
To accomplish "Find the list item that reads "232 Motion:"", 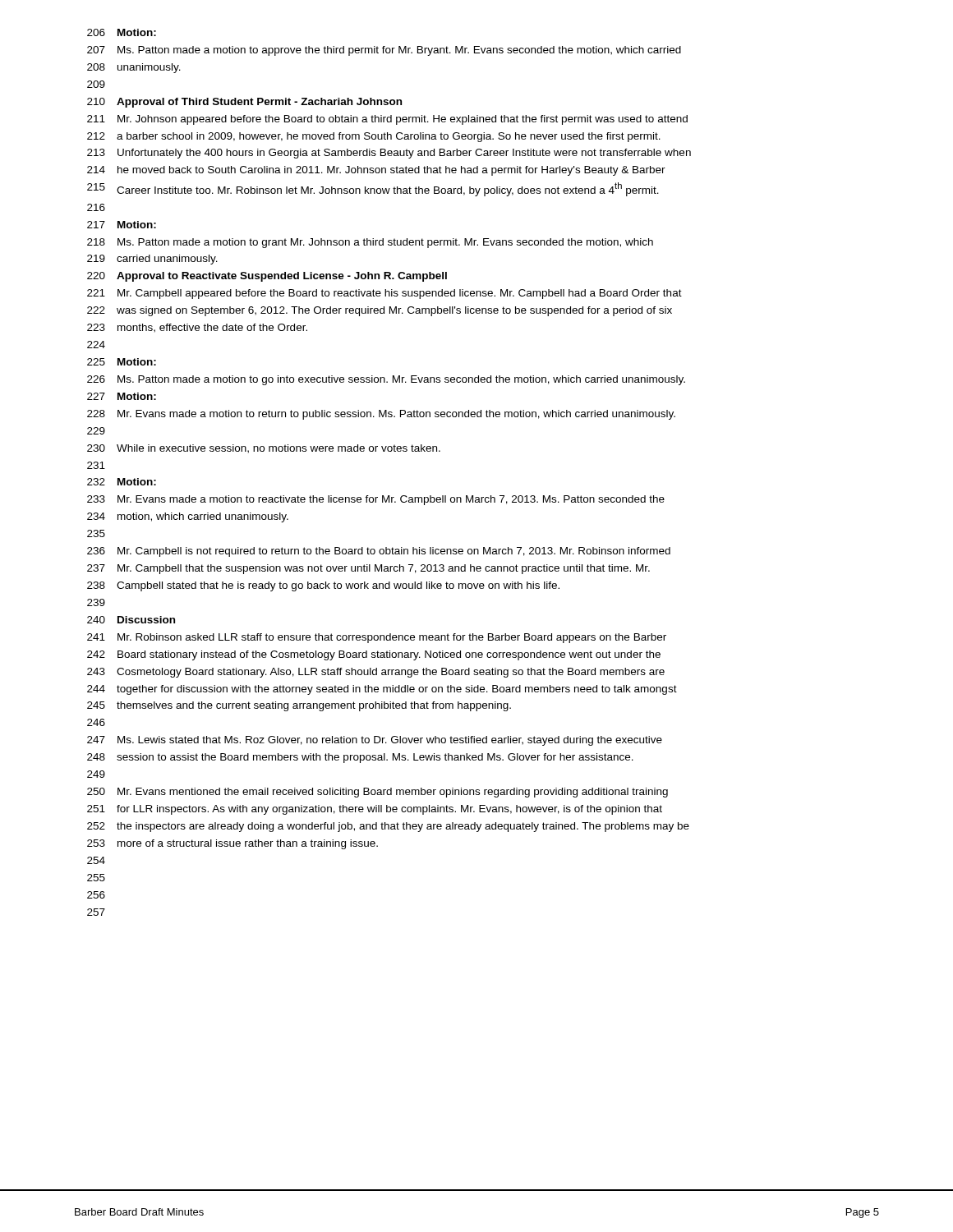I will [x=122, y=482].
